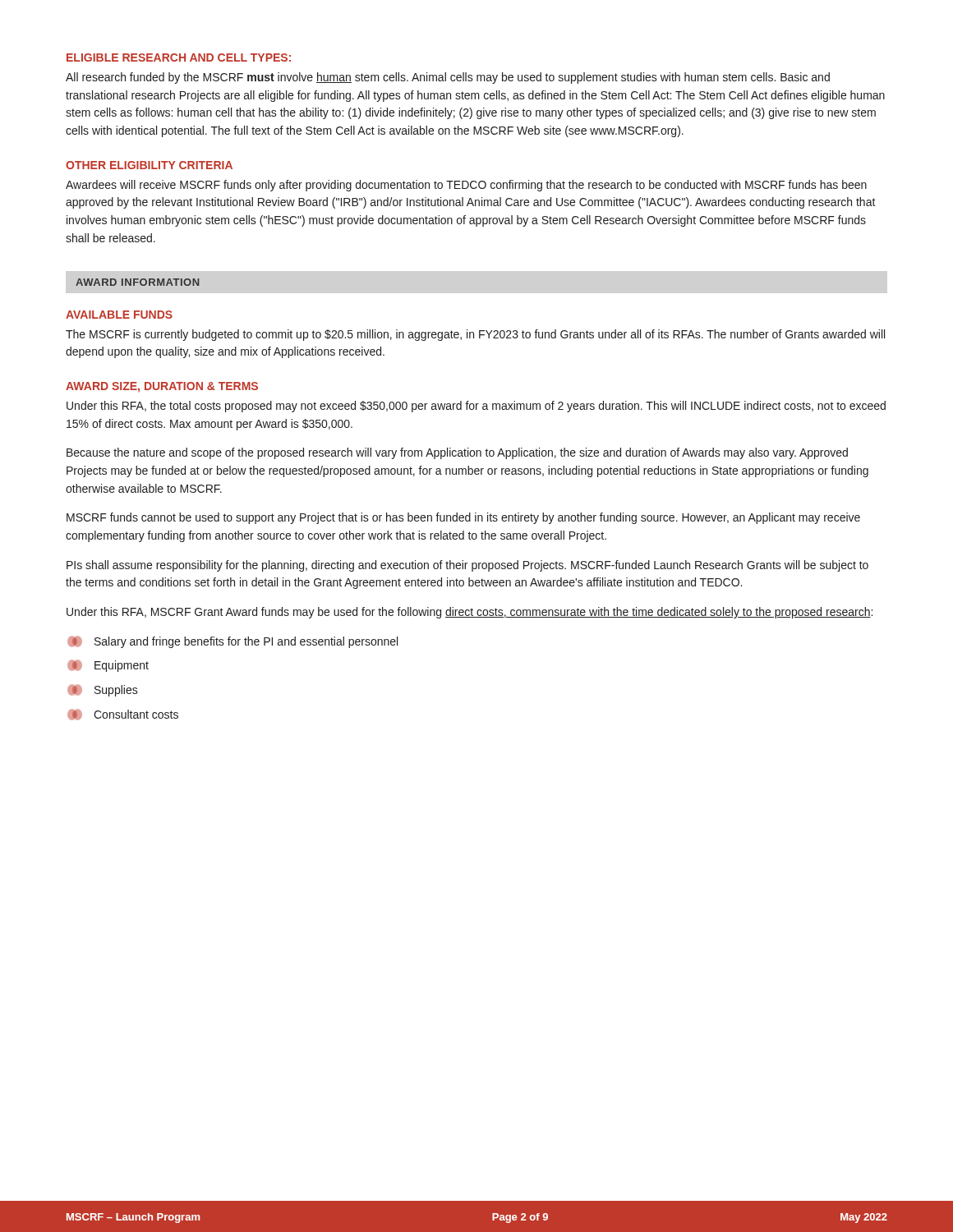
Task: Click the passage that begins "All research funded by the MSCRF must"
Action: [476, 105]
